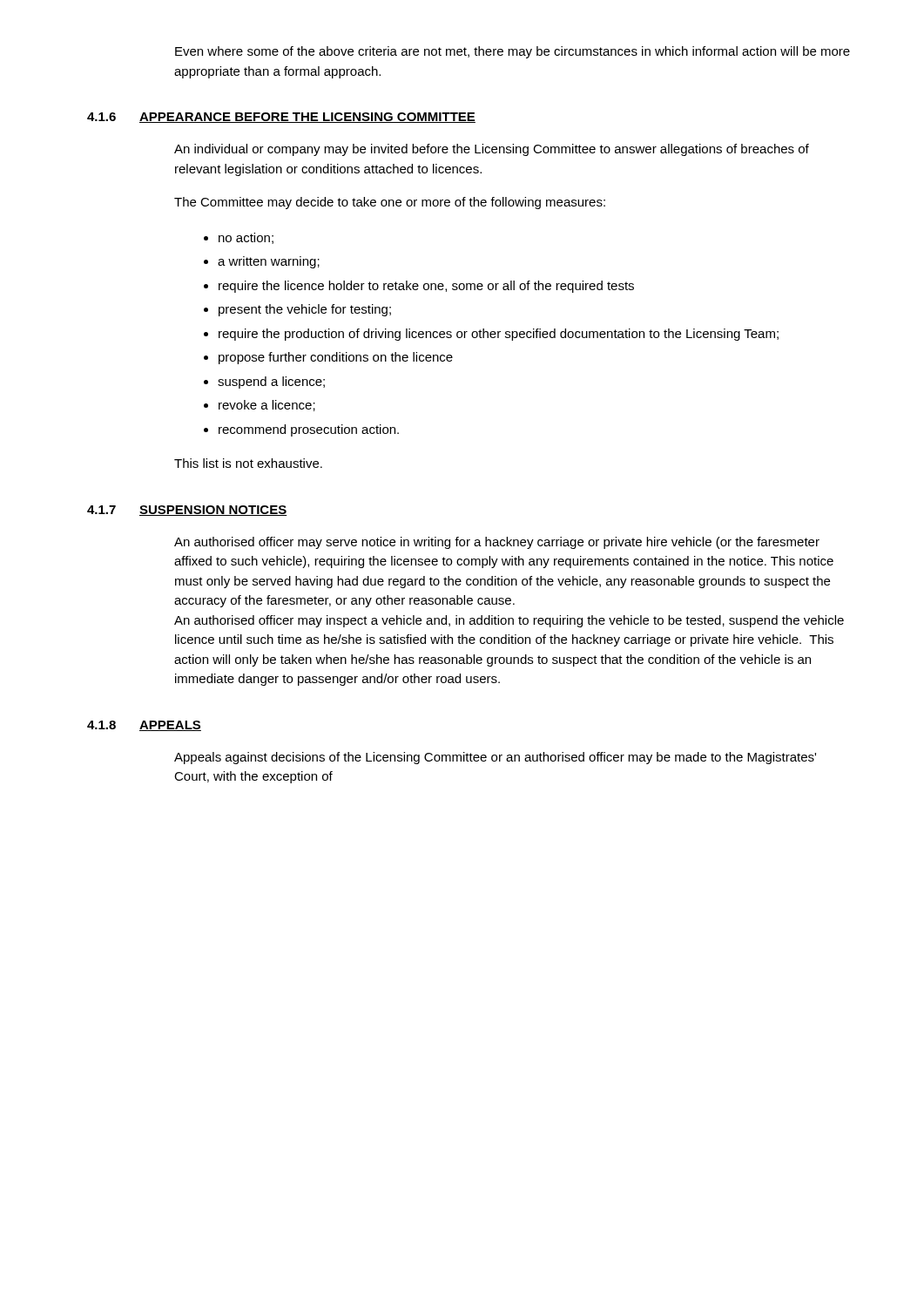Viewport: 924px width, 1307px height.
Task: Click on the region starting "require the production of"
Action: pos(499,333)
